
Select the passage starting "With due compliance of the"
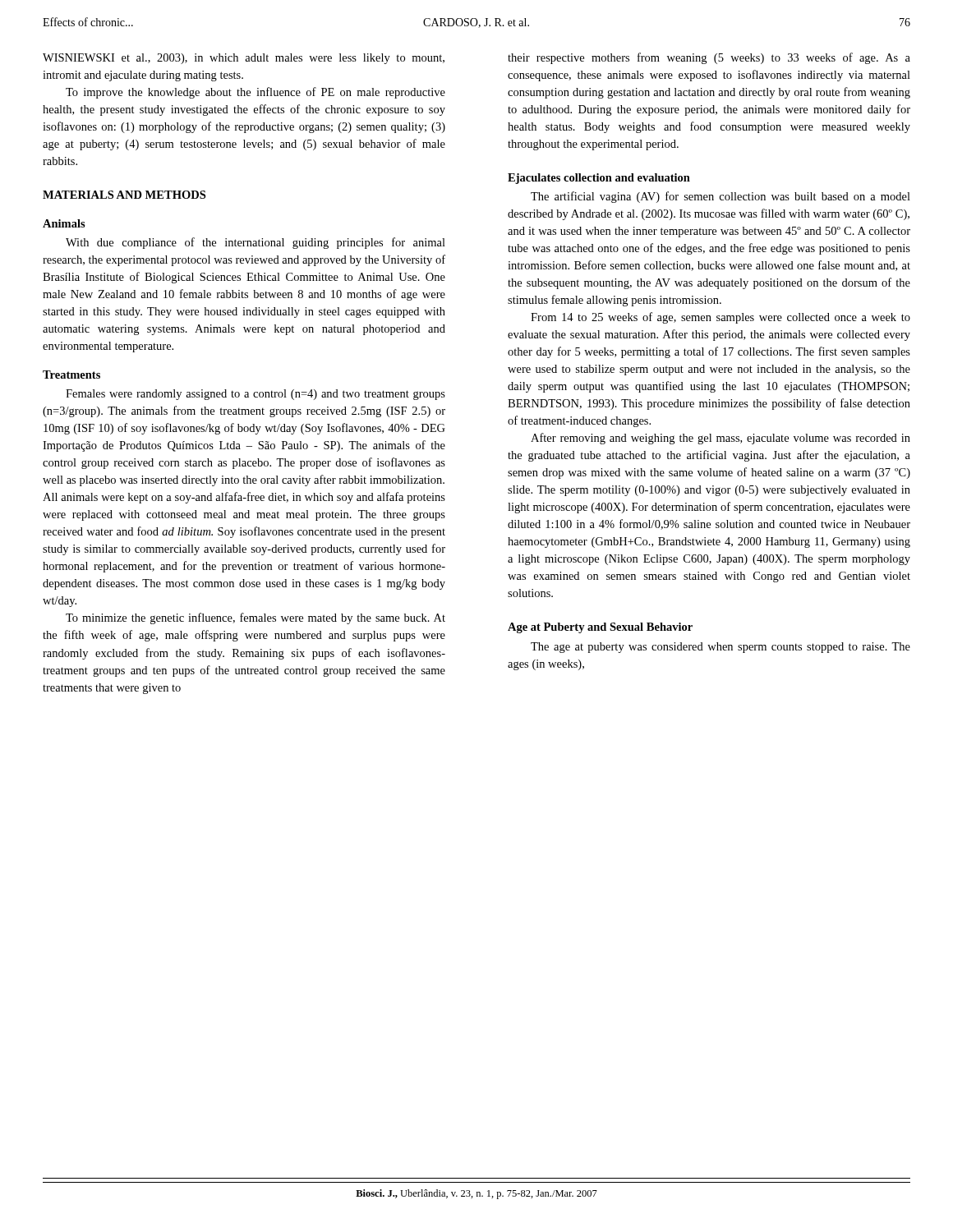tap(244, 295)
